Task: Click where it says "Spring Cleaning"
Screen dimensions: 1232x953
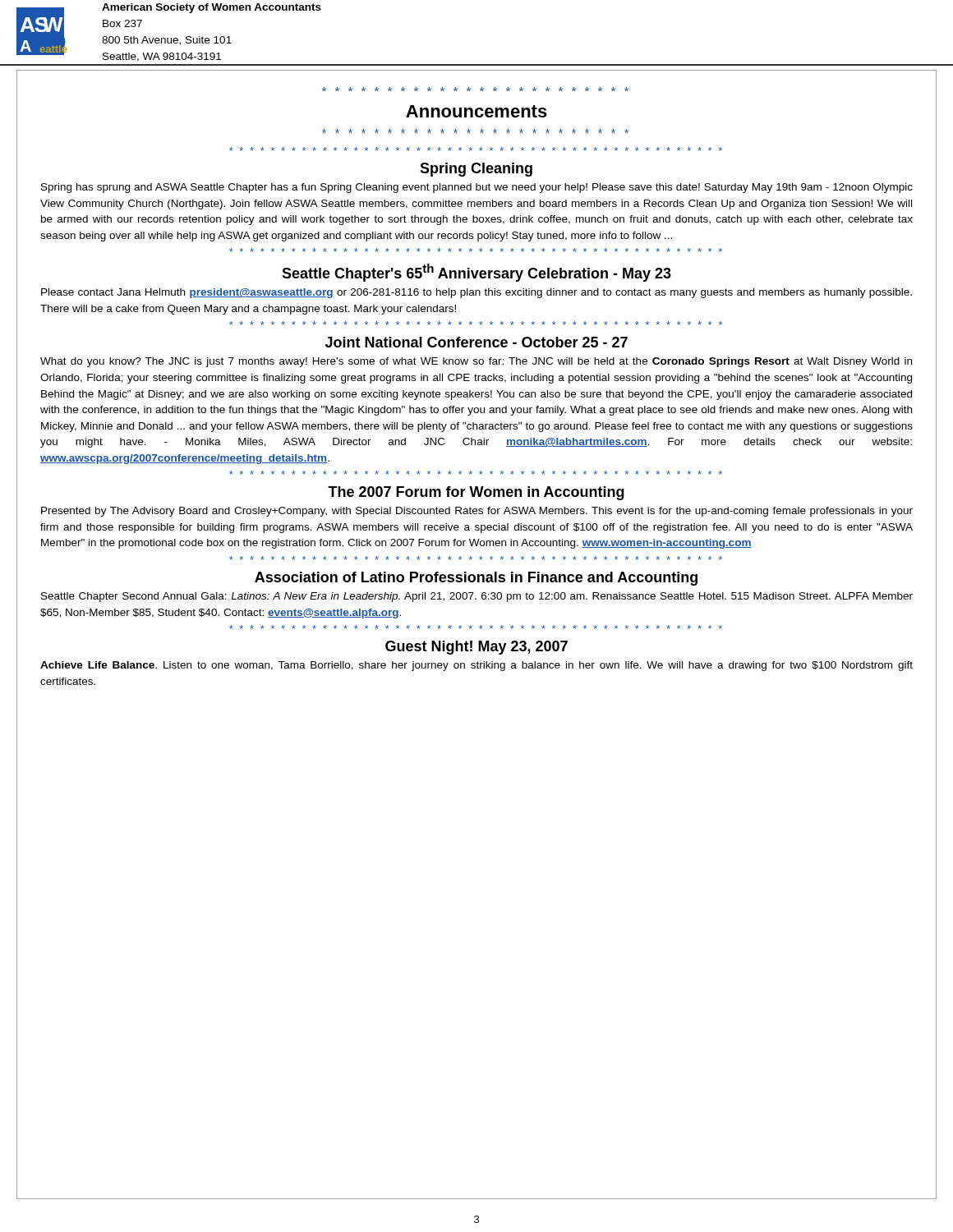Action: pos(476,168)
